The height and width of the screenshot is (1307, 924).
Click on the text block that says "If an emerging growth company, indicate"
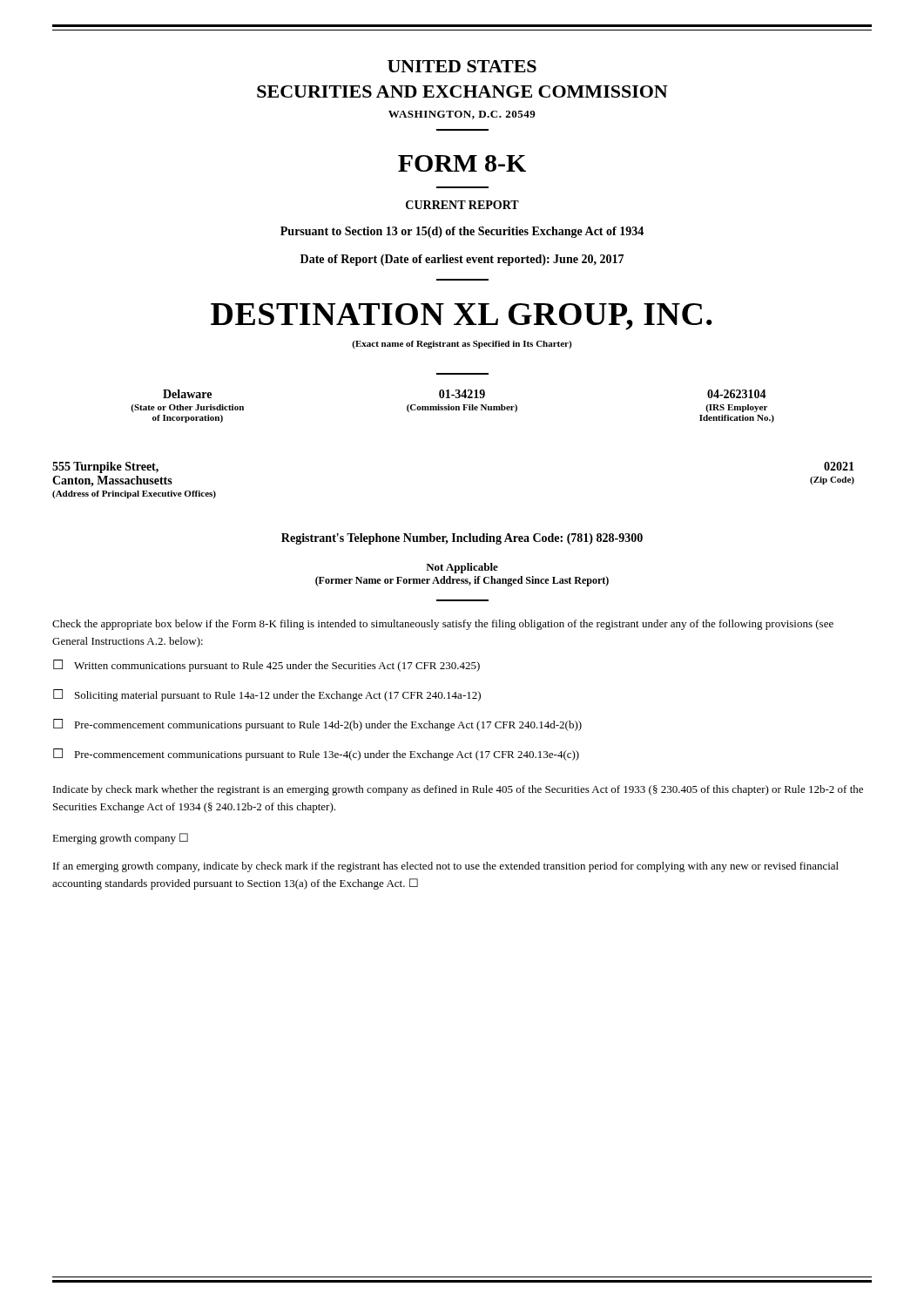point(446,874)
